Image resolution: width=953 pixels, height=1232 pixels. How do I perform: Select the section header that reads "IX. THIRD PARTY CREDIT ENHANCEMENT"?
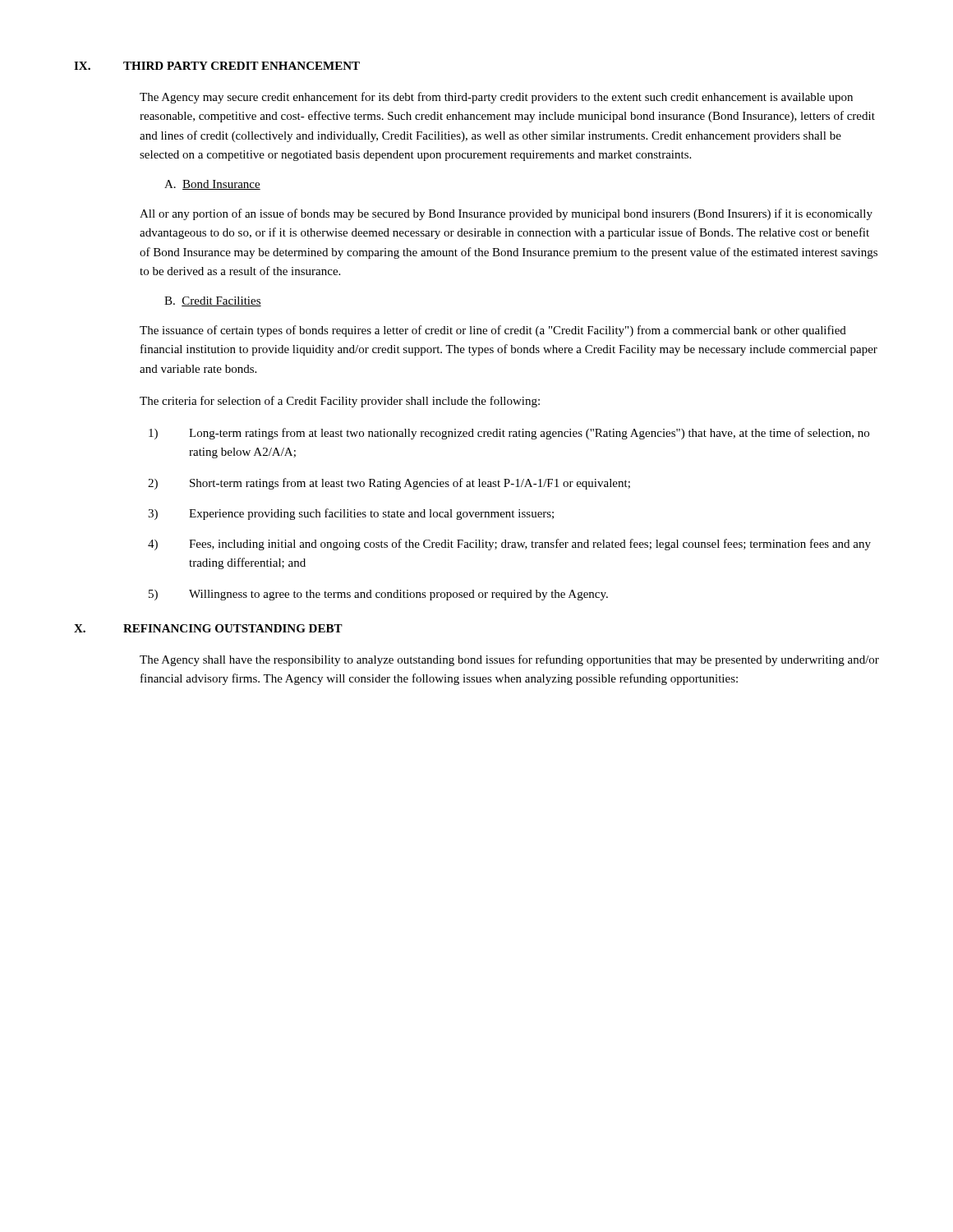(217, 66)
